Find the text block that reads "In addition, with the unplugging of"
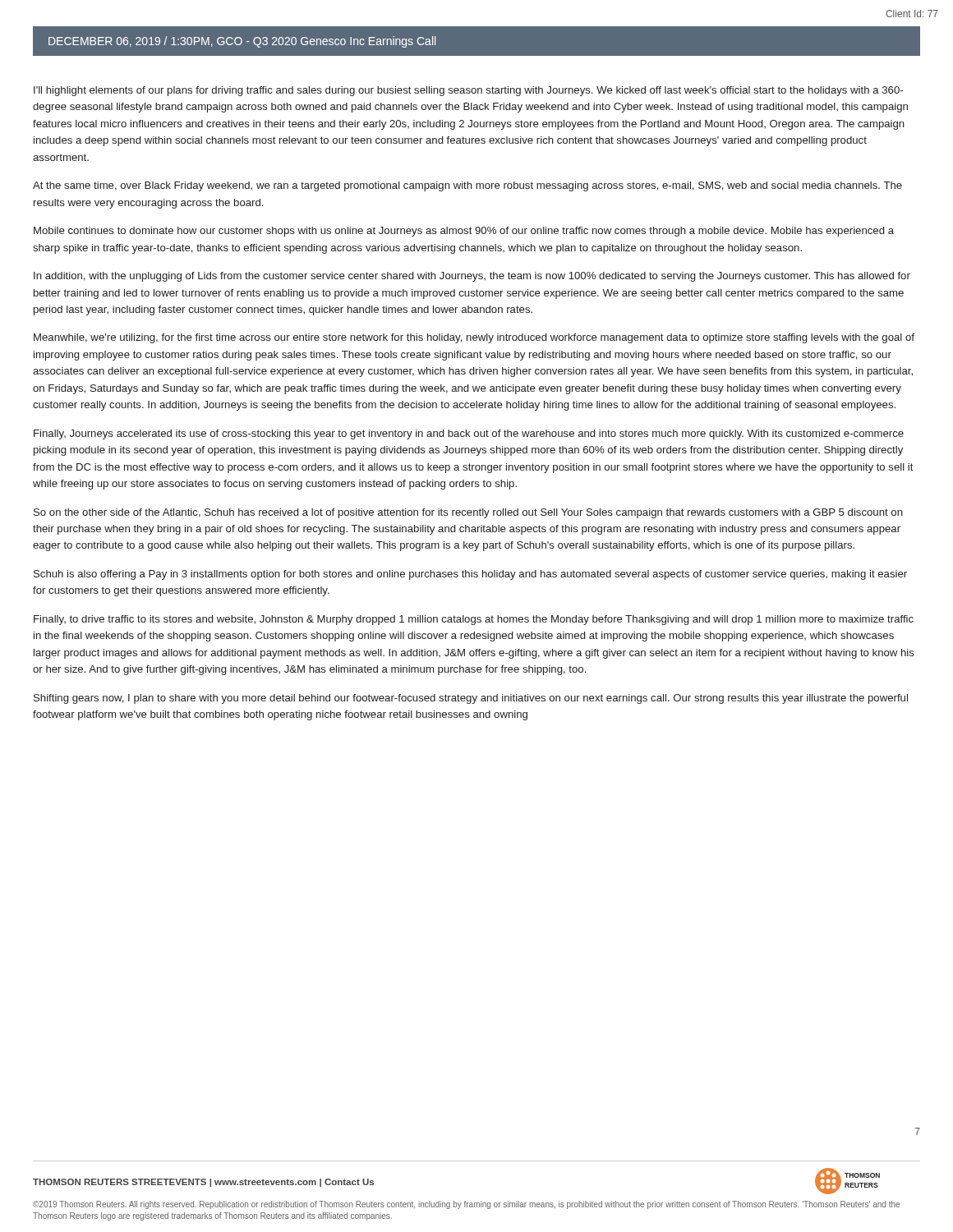The width and height of the screenshot is (953, 1232). coord(476,293)
